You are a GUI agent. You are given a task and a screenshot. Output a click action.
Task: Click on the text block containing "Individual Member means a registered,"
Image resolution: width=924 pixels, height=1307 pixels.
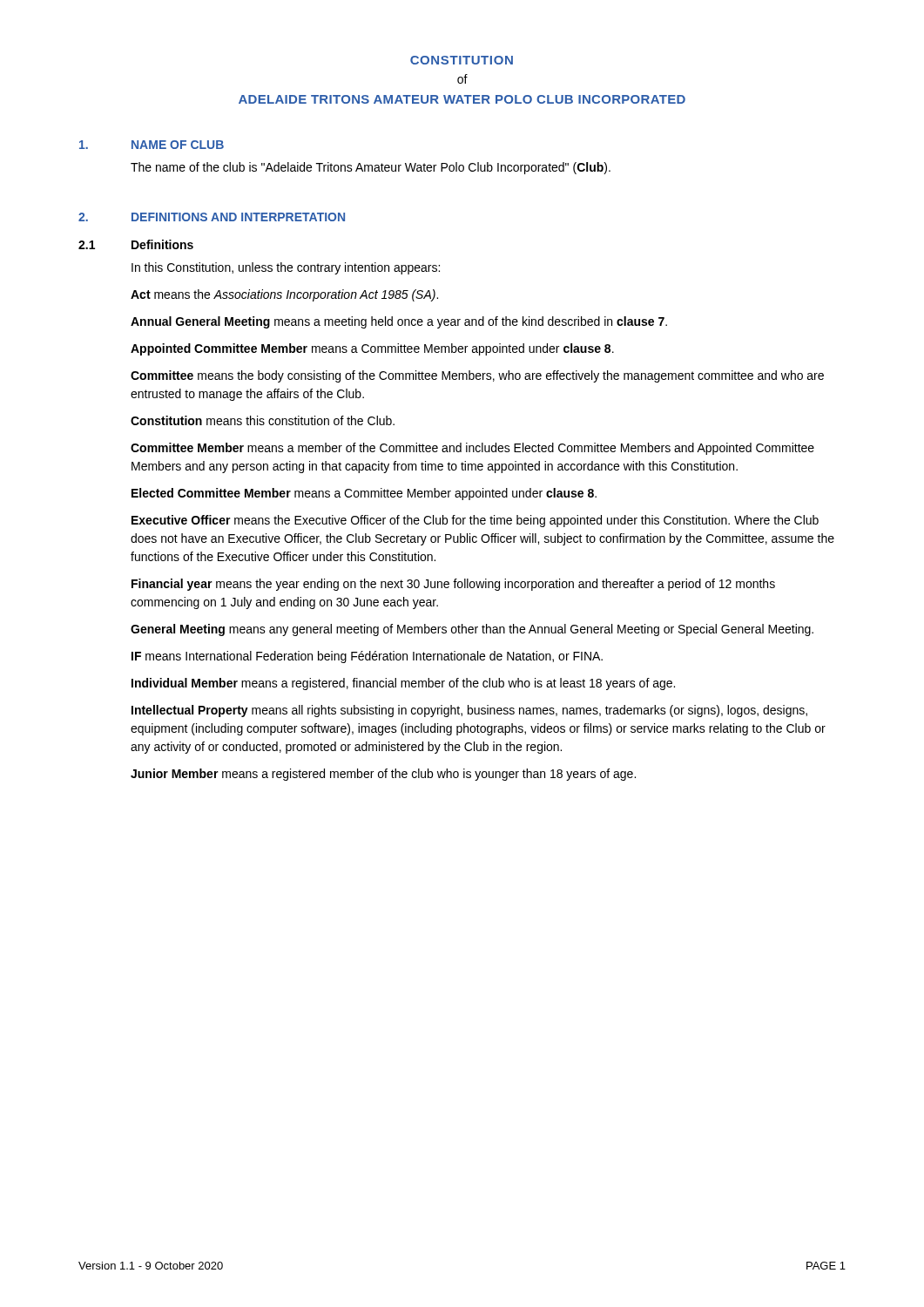point(403,683)
